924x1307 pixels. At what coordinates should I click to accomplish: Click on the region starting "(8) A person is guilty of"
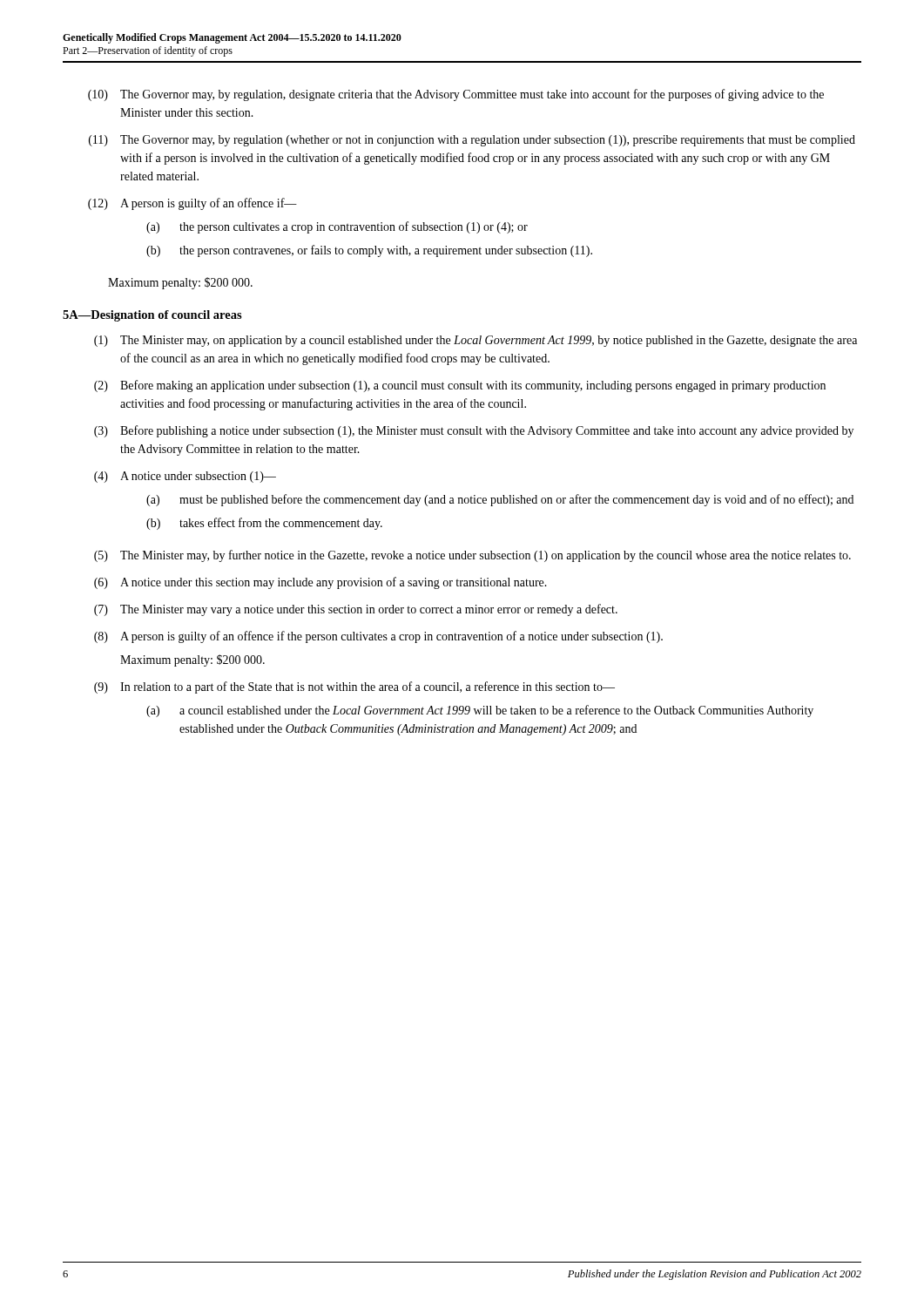[x=462, y=648]
